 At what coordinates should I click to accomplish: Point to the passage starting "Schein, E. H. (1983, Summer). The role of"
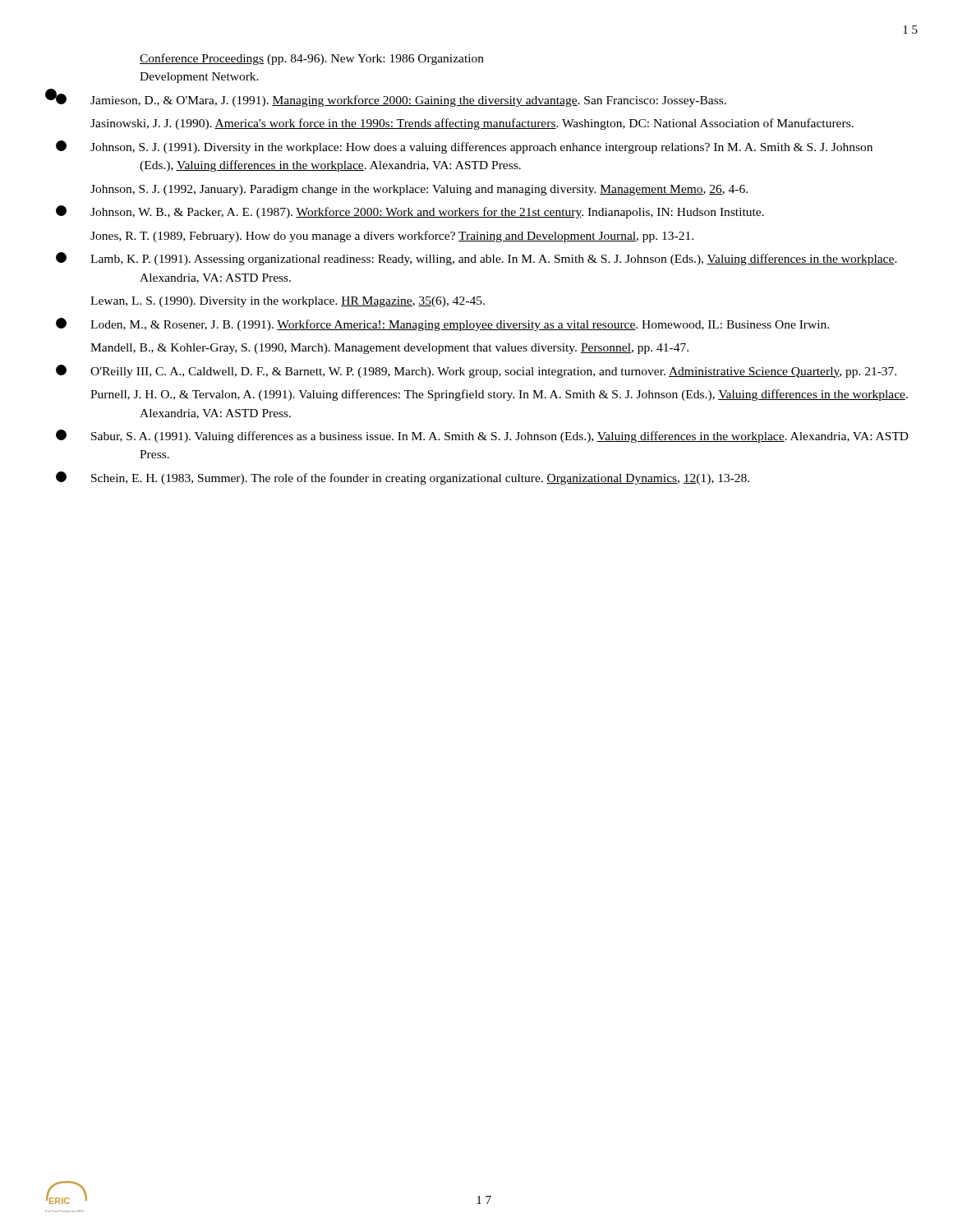tap(420, 478)
